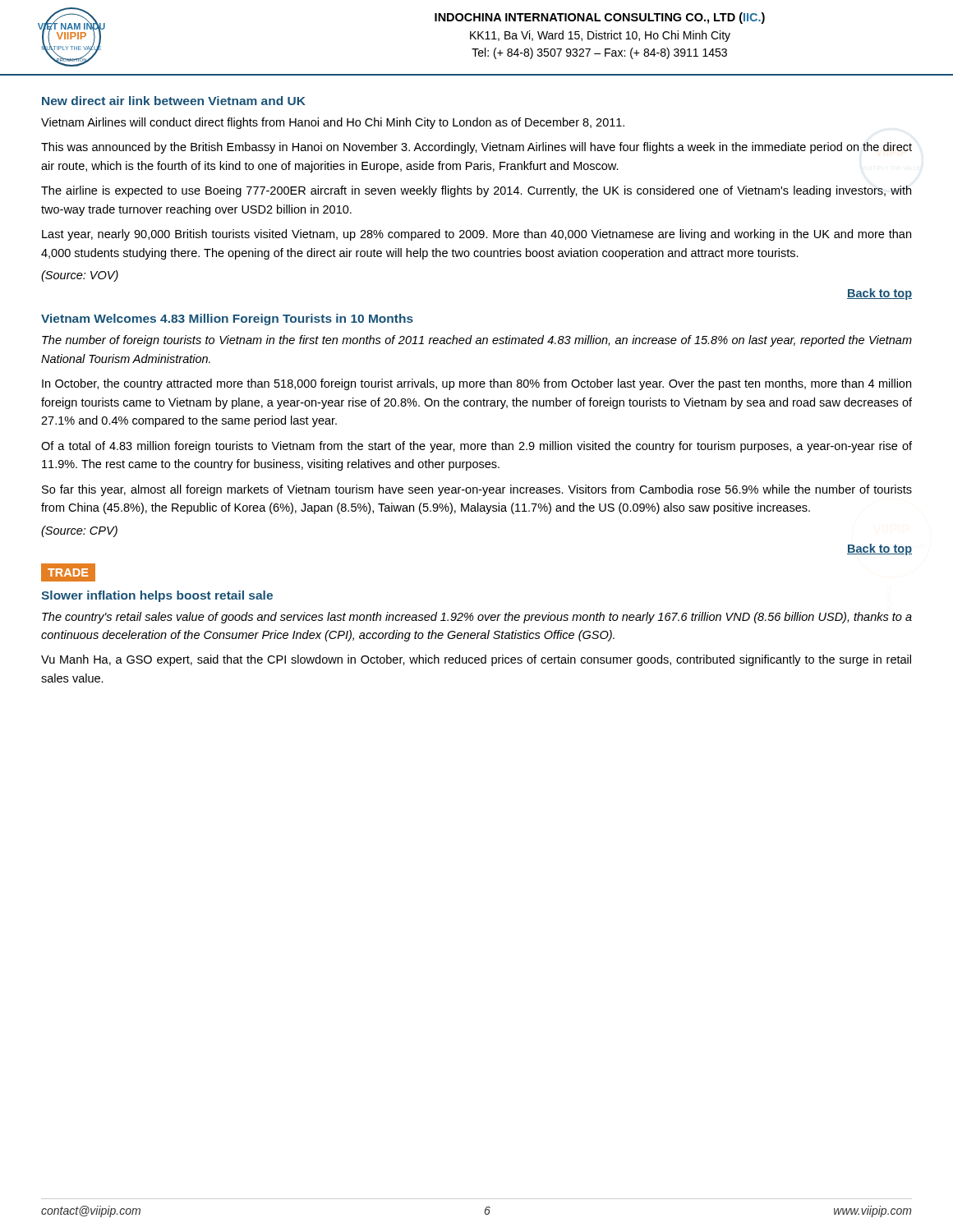Navigate to the region starting "New direct air link between Vietnam and UK"
This screenshot has width=953, height=1232.
click(x=173, y=101)
